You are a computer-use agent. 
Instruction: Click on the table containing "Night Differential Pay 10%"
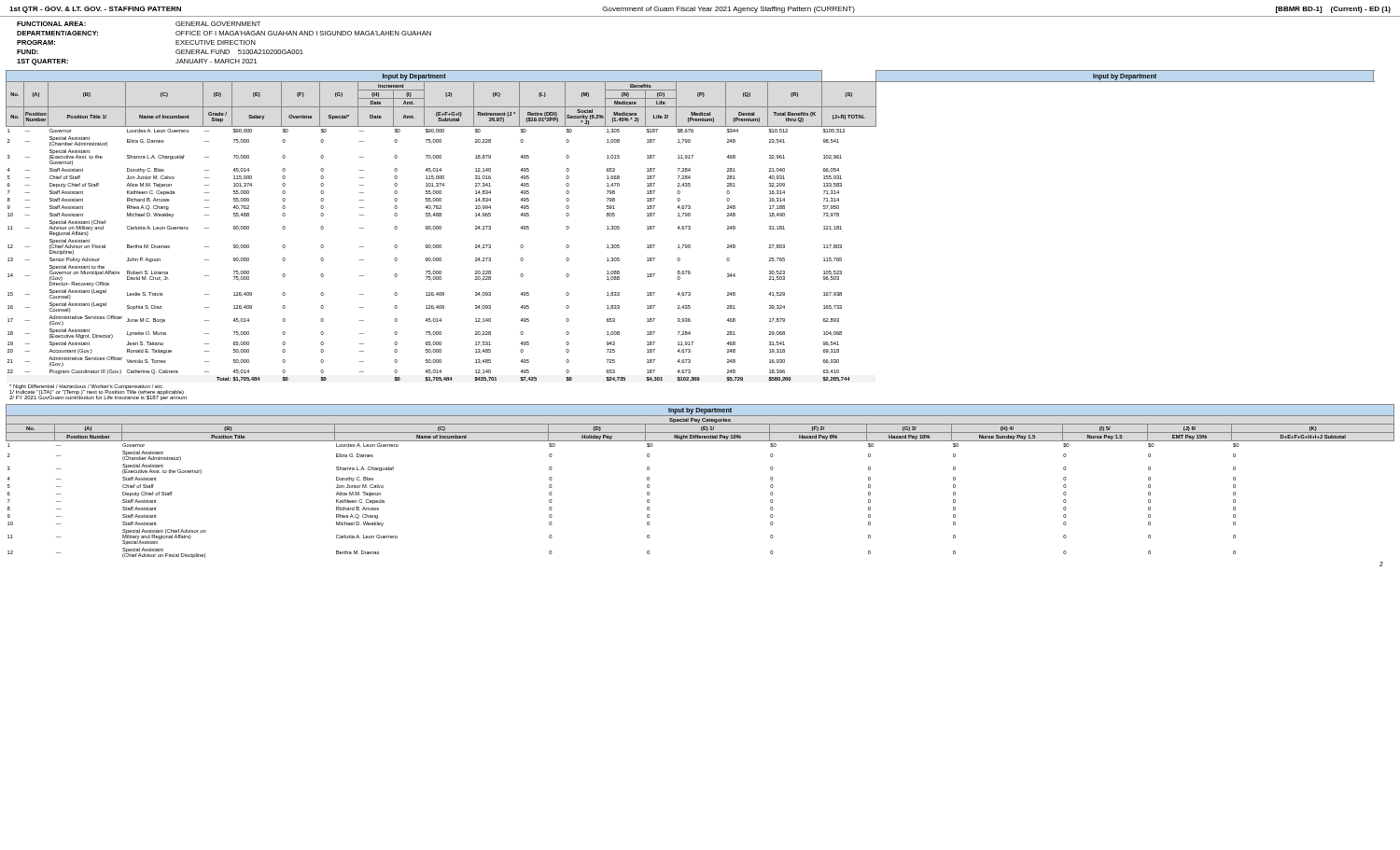click(x=700, y=481)
